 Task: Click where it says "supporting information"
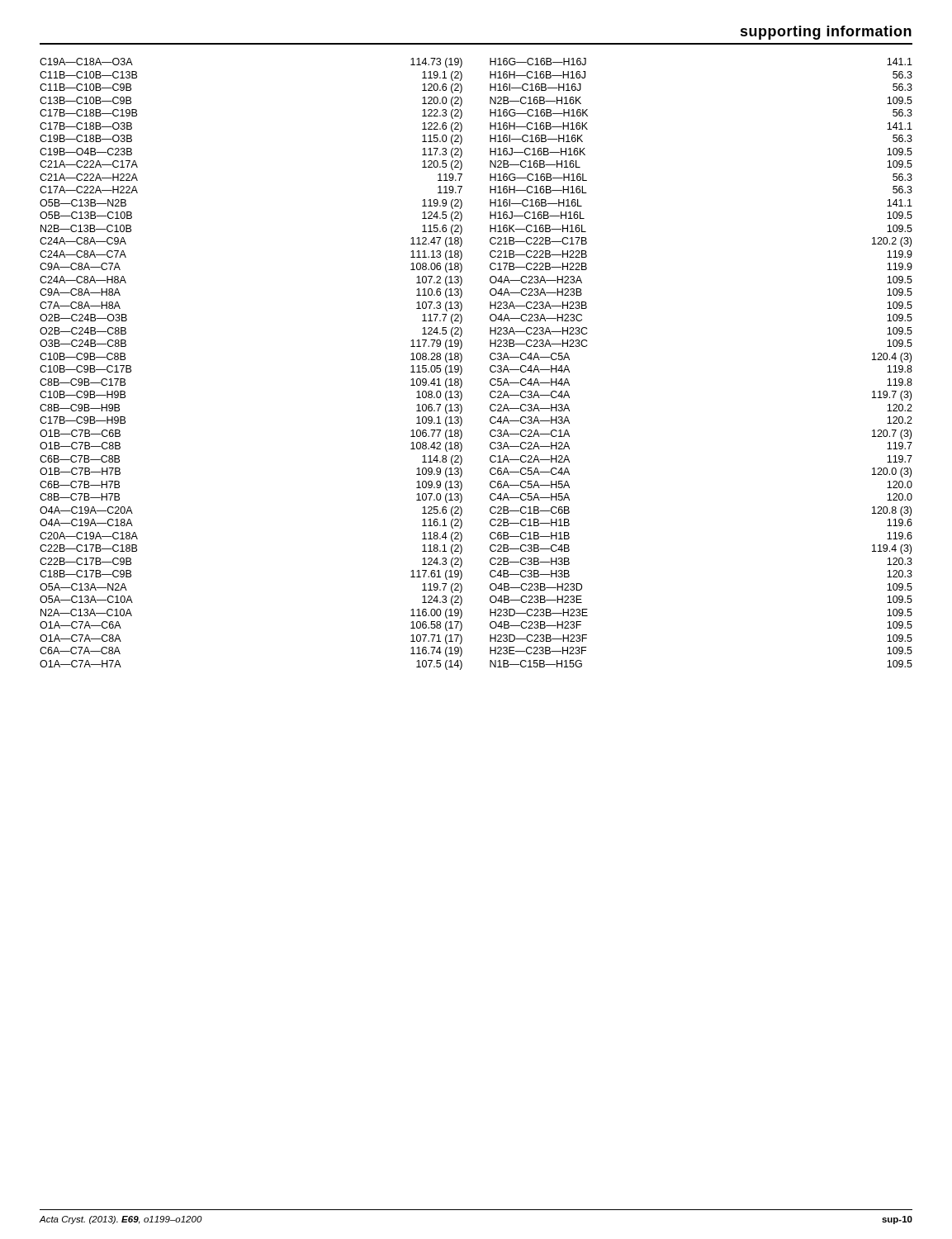click(x=826, y=31)
